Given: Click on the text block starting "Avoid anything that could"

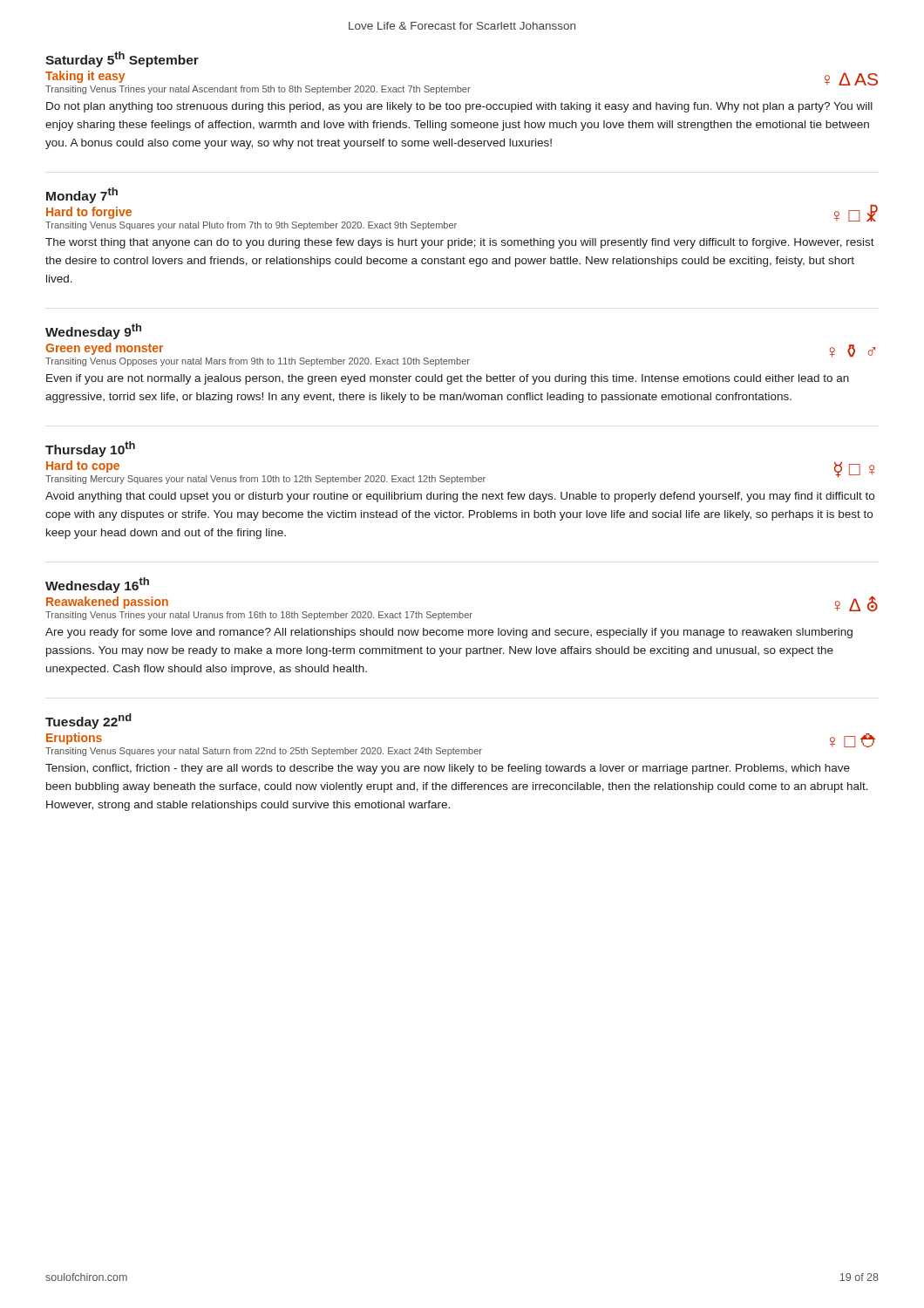Looking at the screenshot, I should click(460, 514).
